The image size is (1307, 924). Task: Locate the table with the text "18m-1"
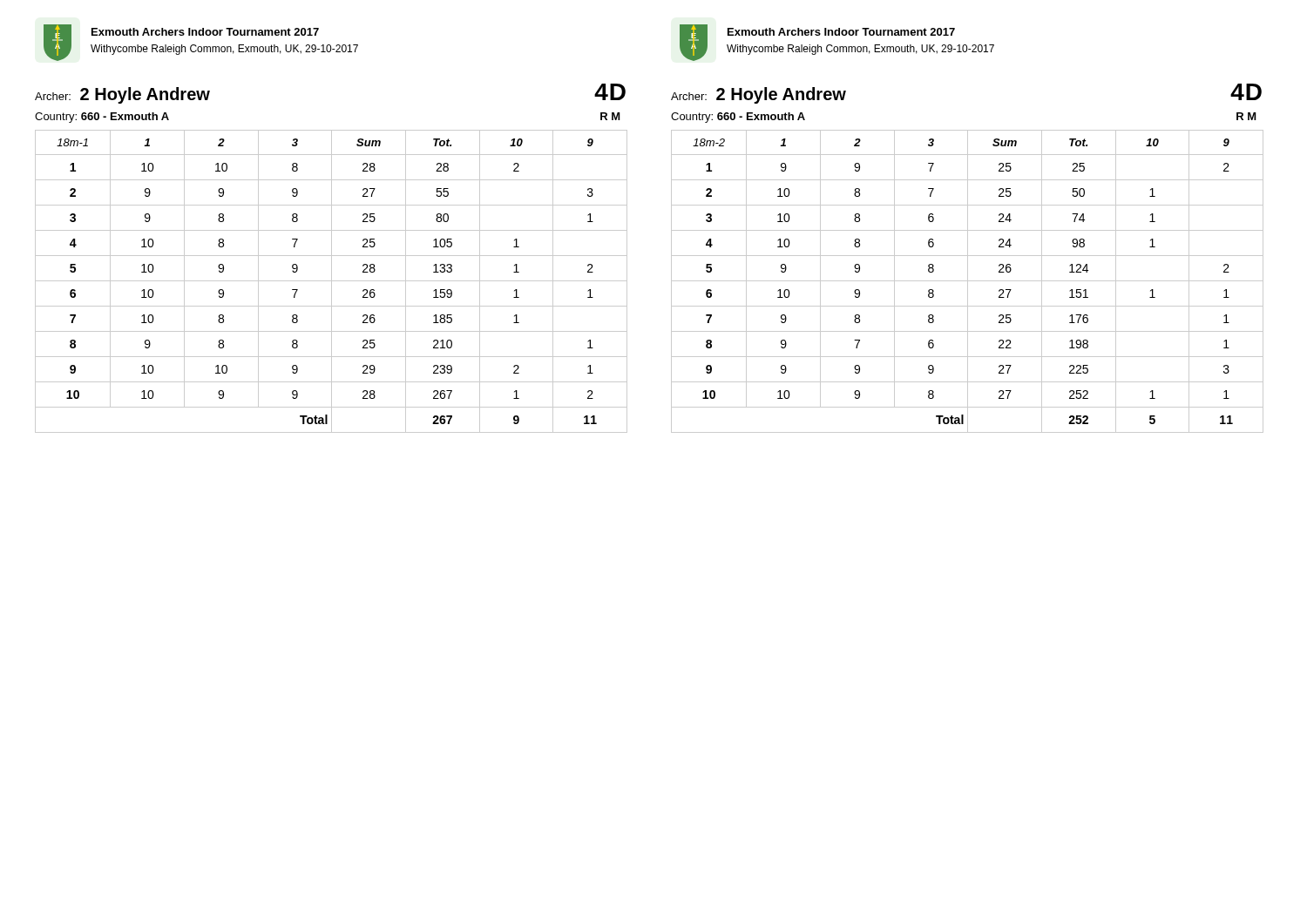[331, 281]
